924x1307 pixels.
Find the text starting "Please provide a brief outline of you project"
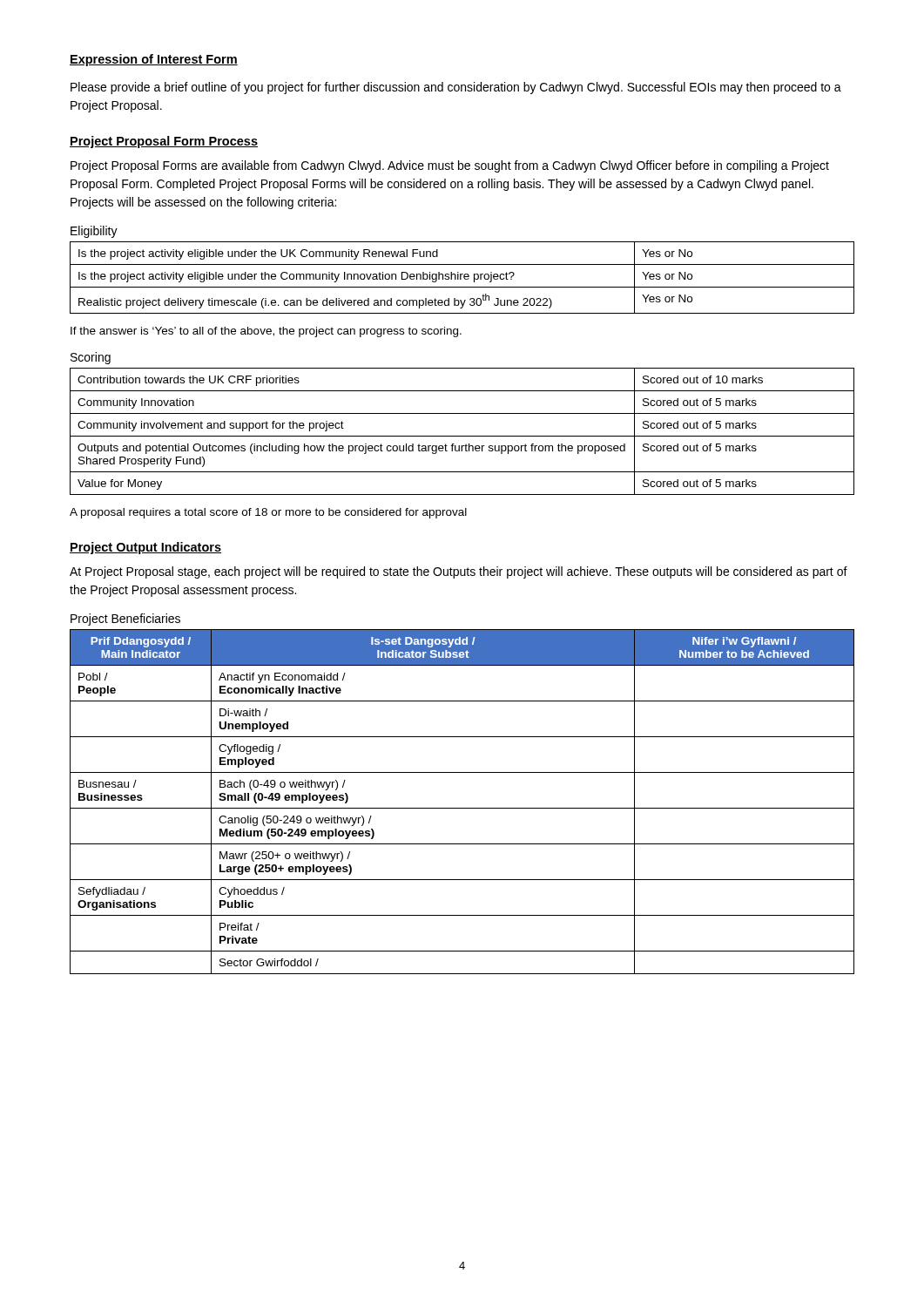tap(455, 96)
